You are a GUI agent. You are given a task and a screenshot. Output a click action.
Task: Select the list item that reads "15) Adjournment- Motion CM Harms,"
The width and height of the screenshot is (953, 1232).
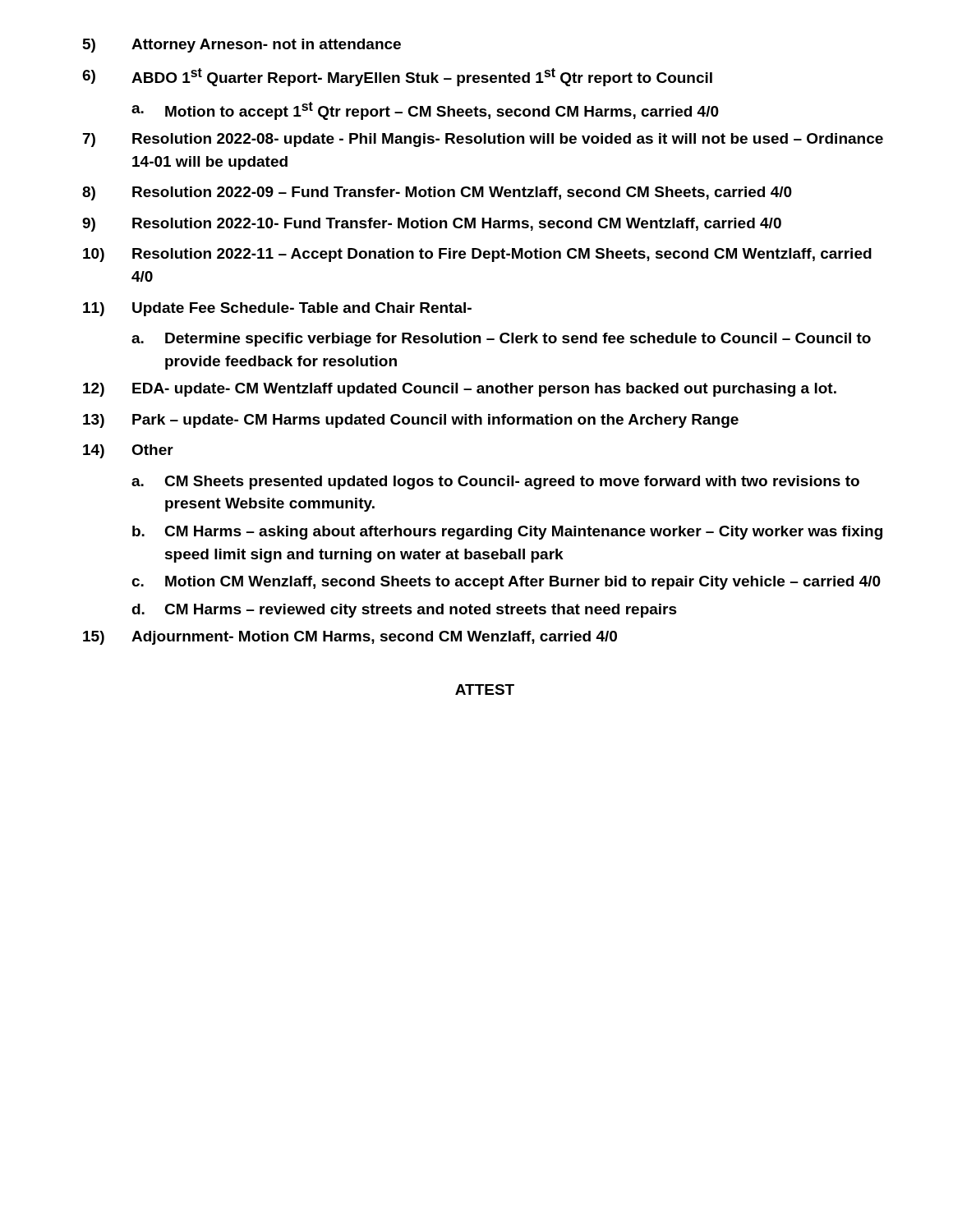485,636
